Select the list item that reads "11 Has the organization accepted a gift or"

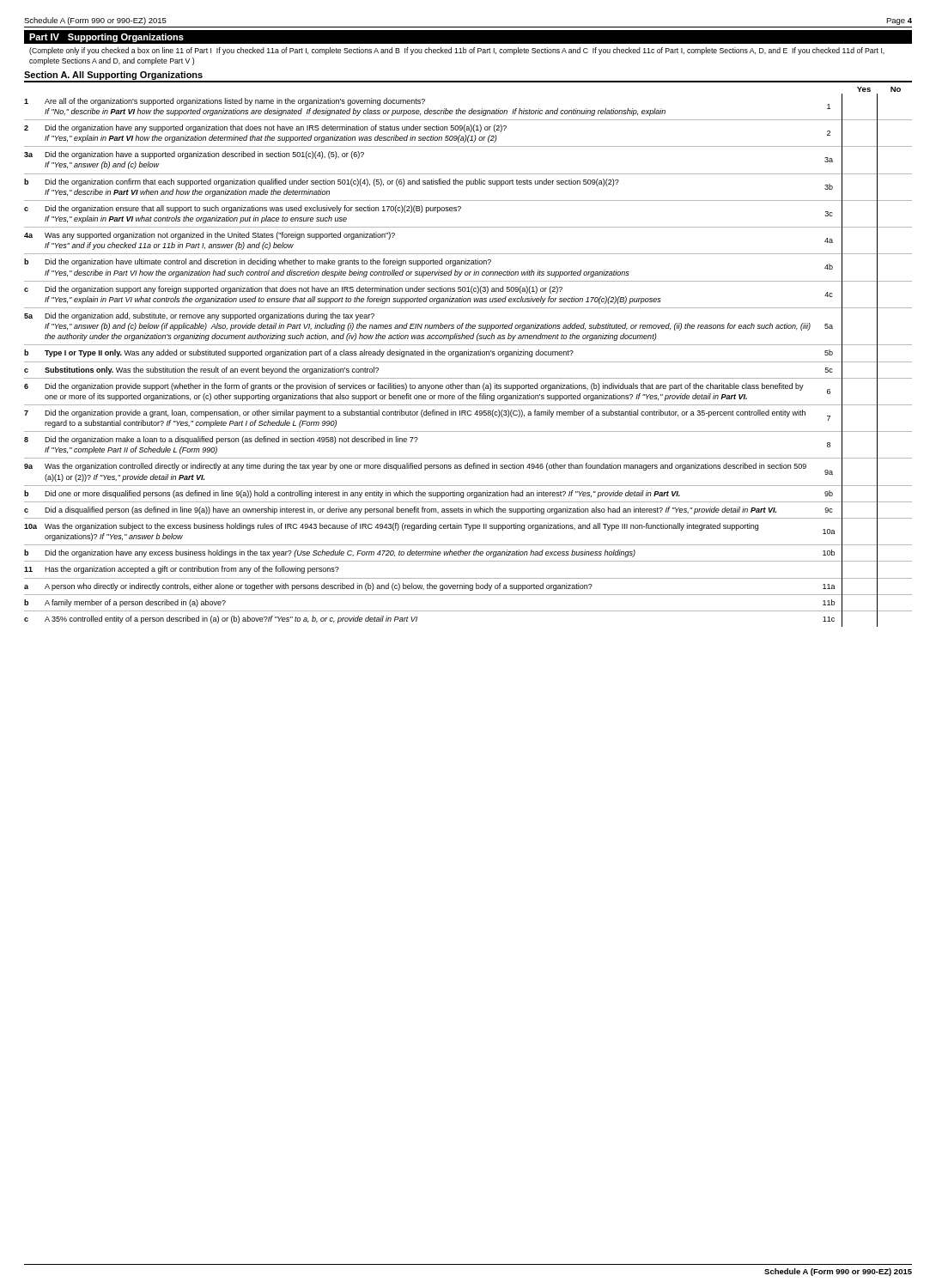[468, 570]
